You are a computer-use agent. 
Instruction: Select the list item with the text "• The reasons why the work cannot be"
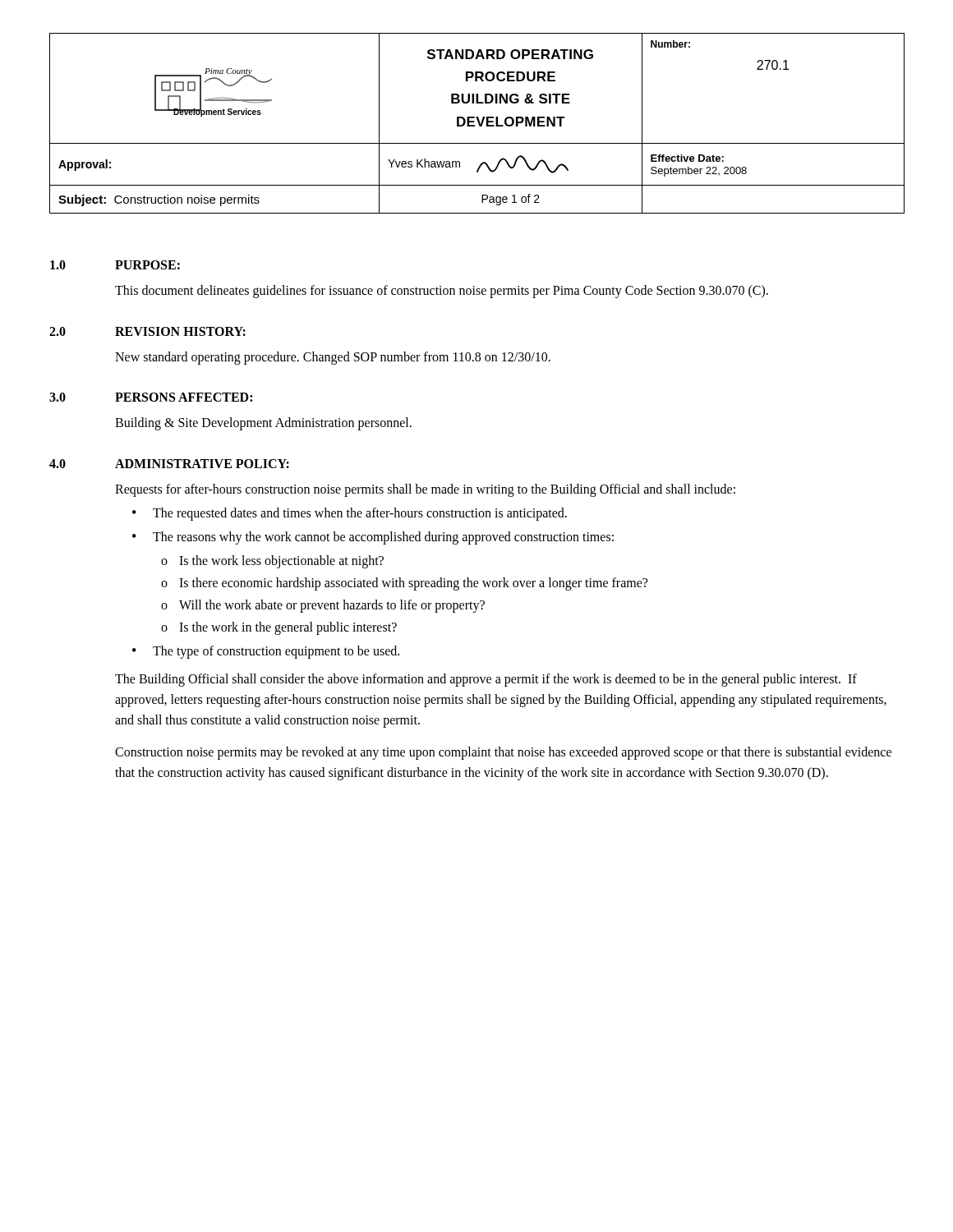tap(390, 583)
